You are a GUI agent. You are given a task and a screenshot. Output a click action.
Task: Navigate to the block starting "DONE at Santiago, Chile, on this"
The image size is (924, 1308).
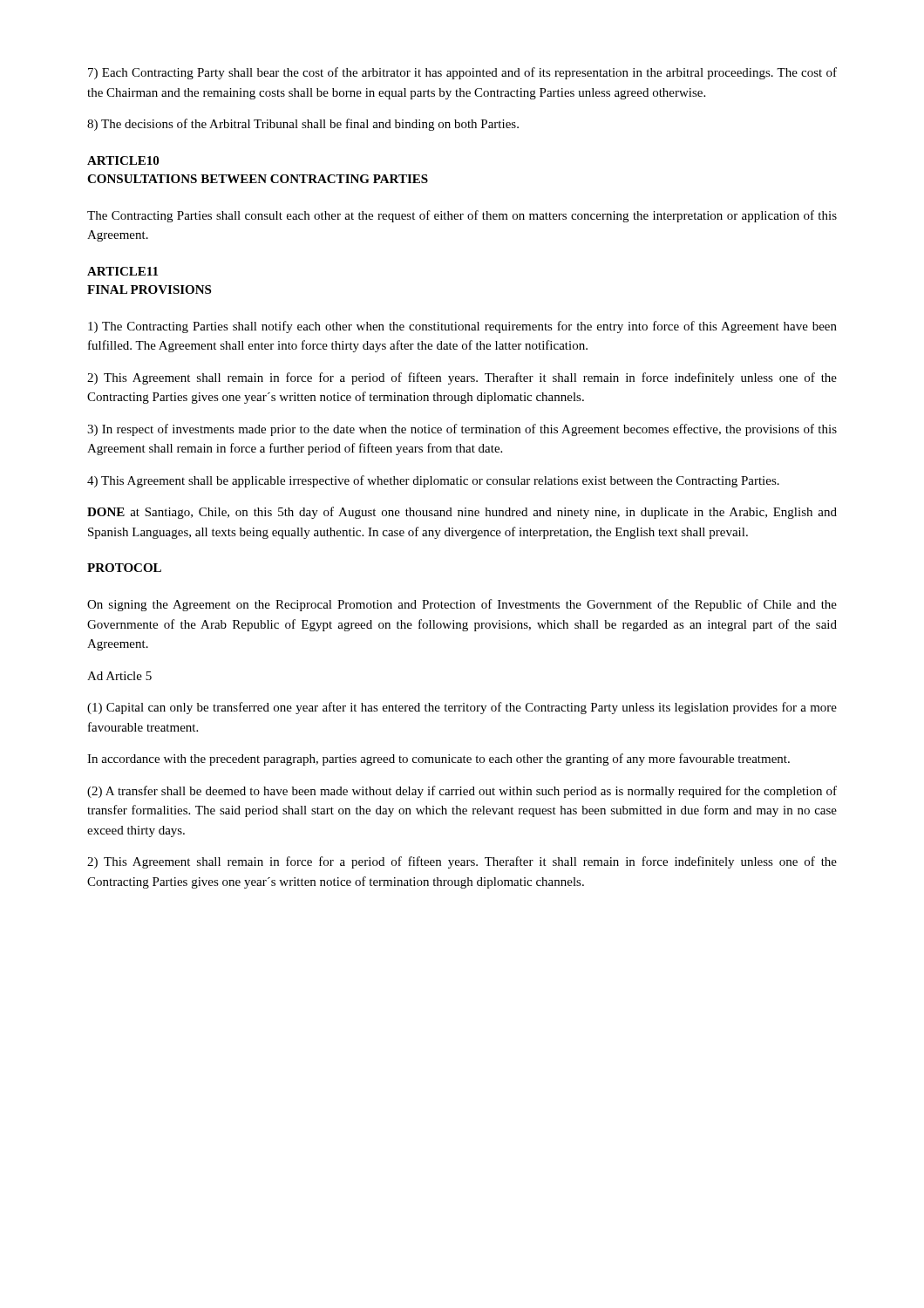[x=462, y=522]
